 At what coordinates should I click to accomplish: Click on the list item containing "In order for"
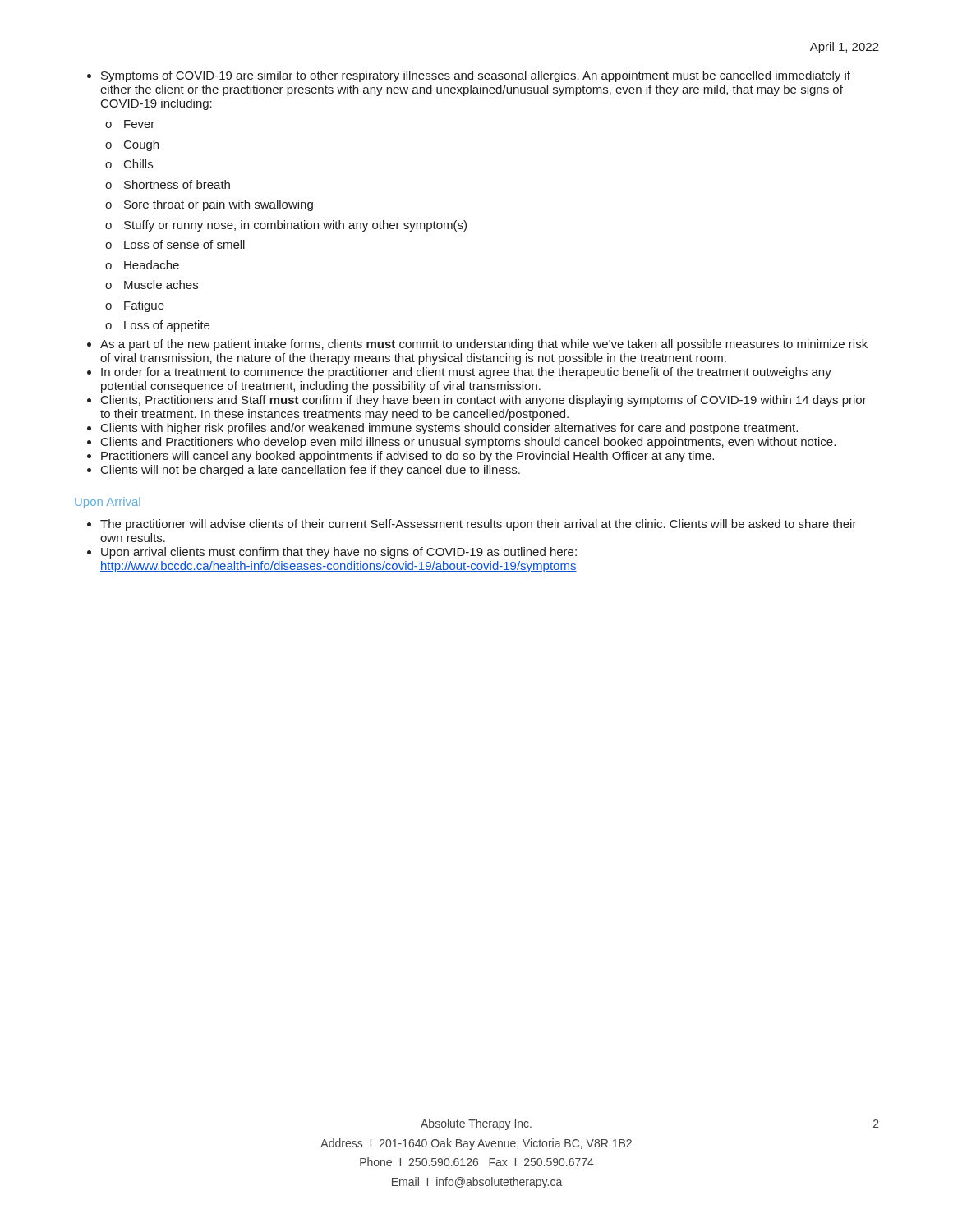click(x=490, y=378)
